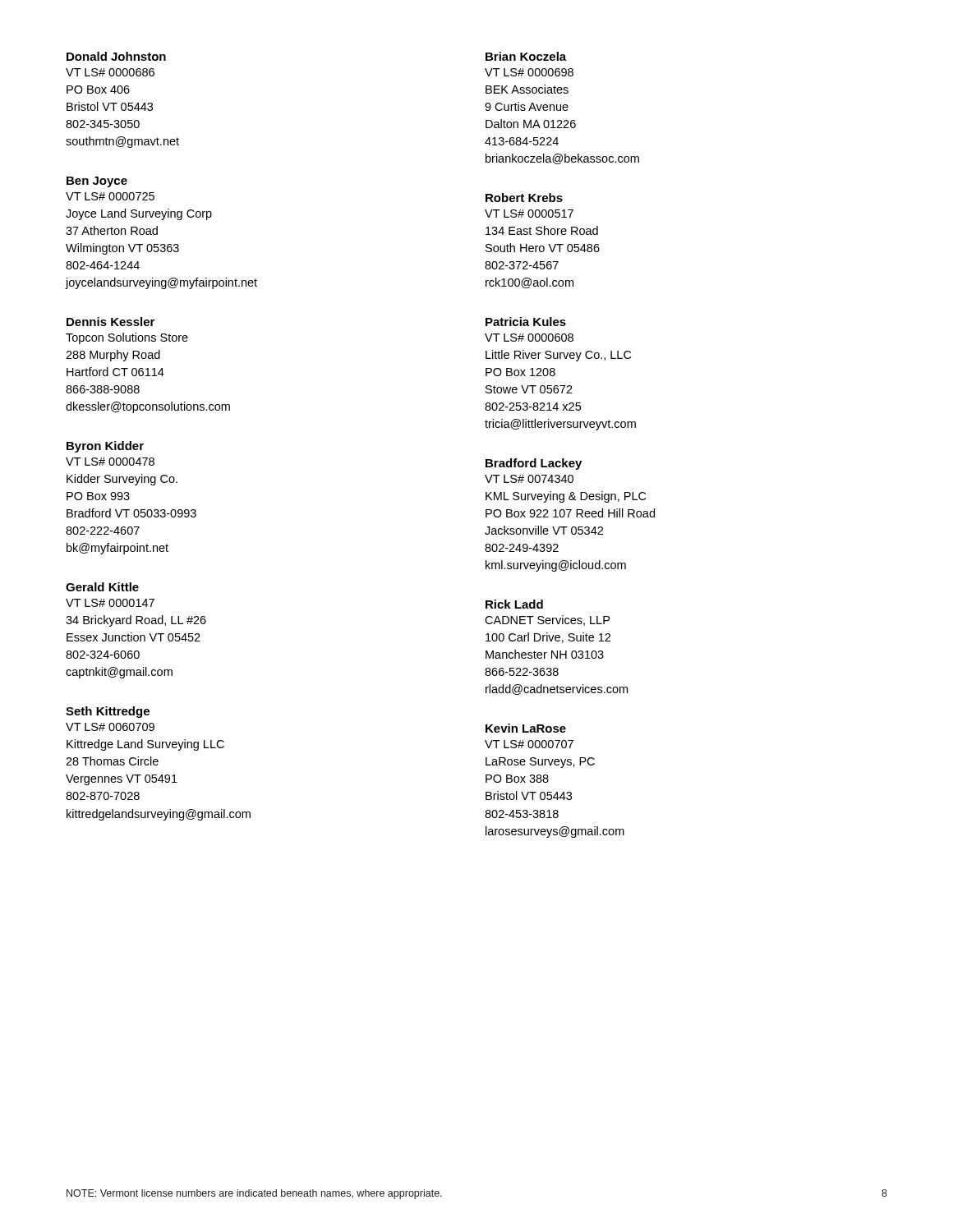Click the passage that begins "Ben Joyce VT LS# 0000725 Joyce Land Surveying"

tap(97, 182)
